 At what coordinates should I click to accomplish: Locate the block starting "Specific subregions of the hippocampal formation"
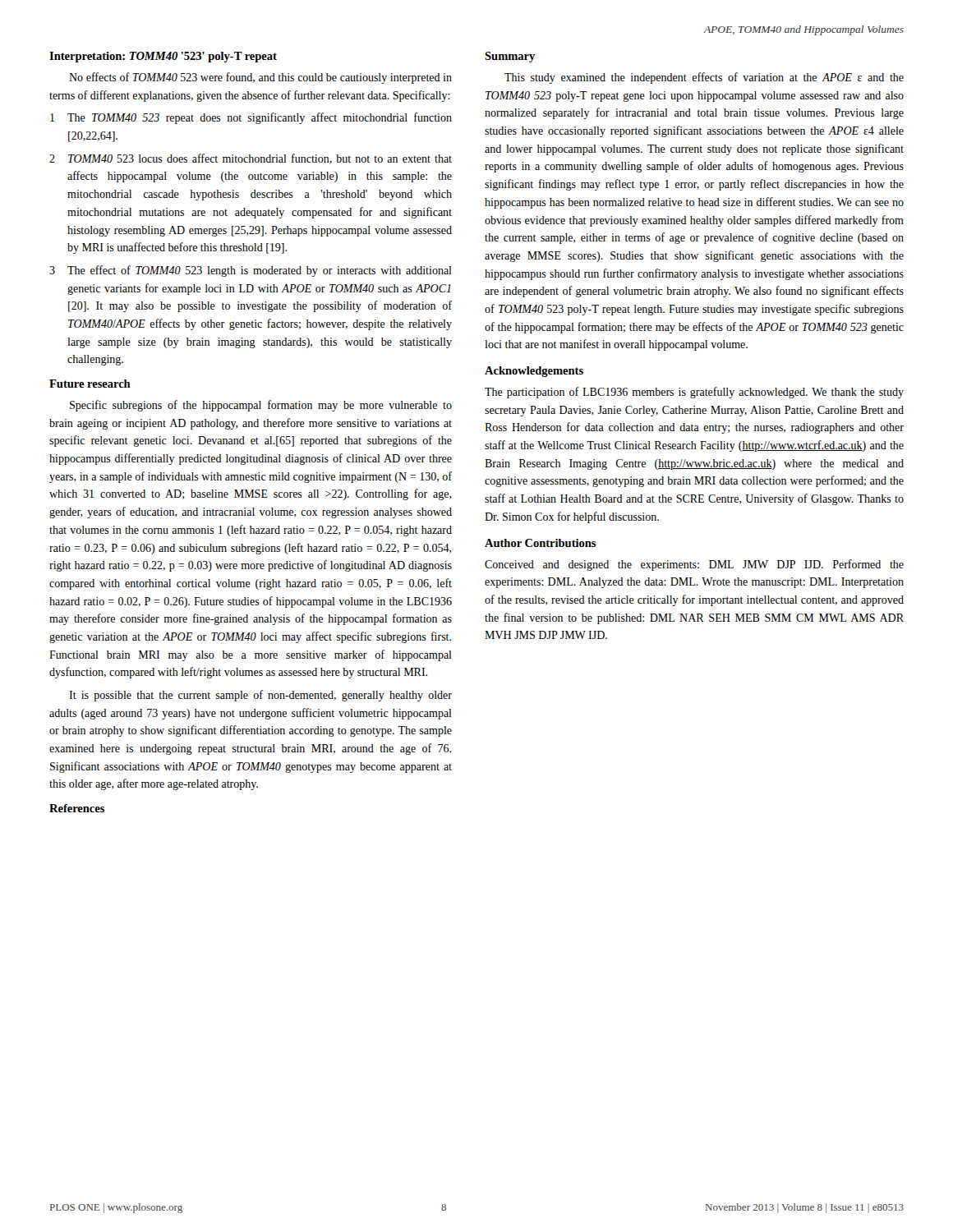tap(251, 539)
